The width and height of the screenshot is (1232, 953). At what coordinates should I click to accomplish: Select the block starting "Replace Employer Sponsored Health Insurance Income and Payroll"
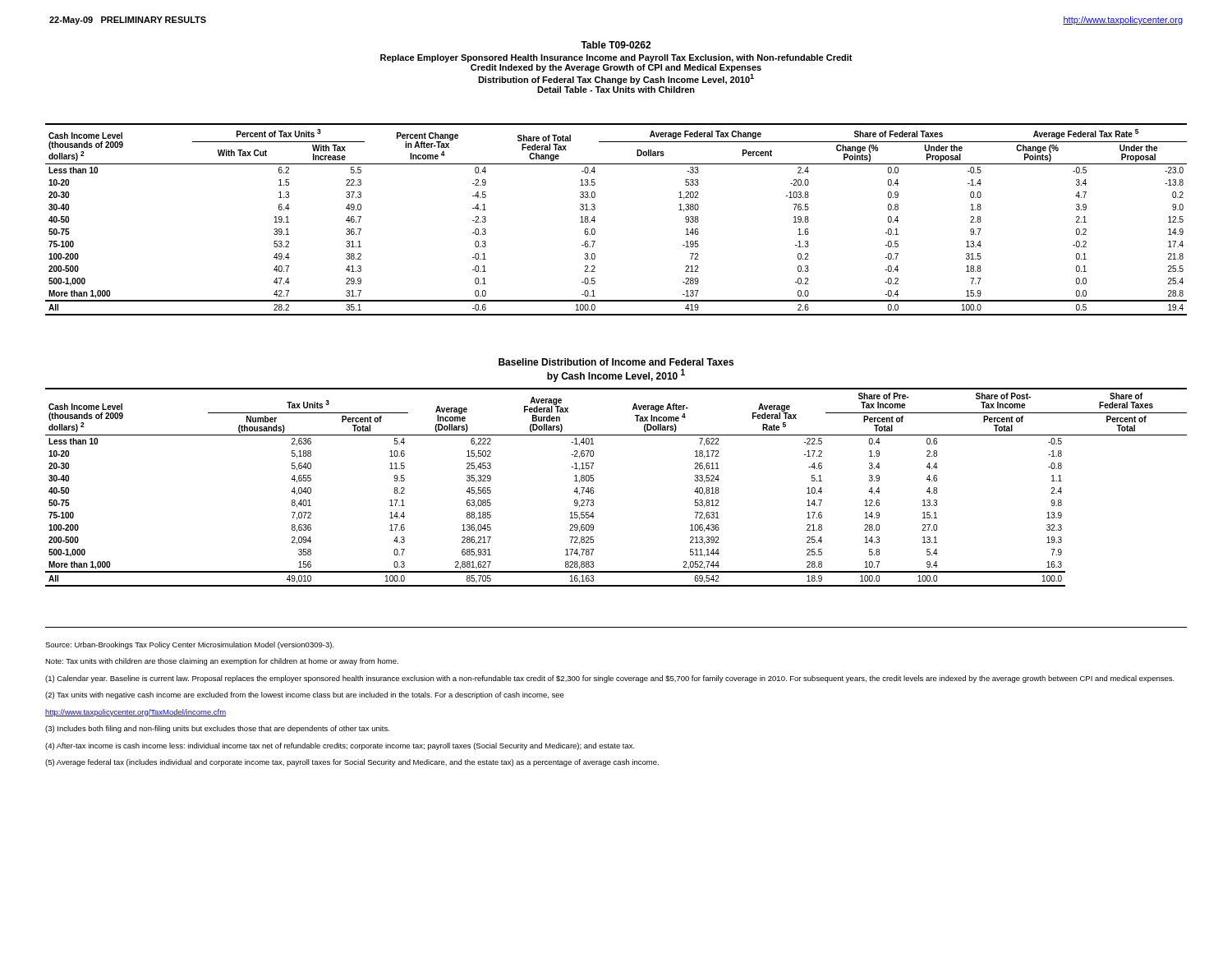616,73
